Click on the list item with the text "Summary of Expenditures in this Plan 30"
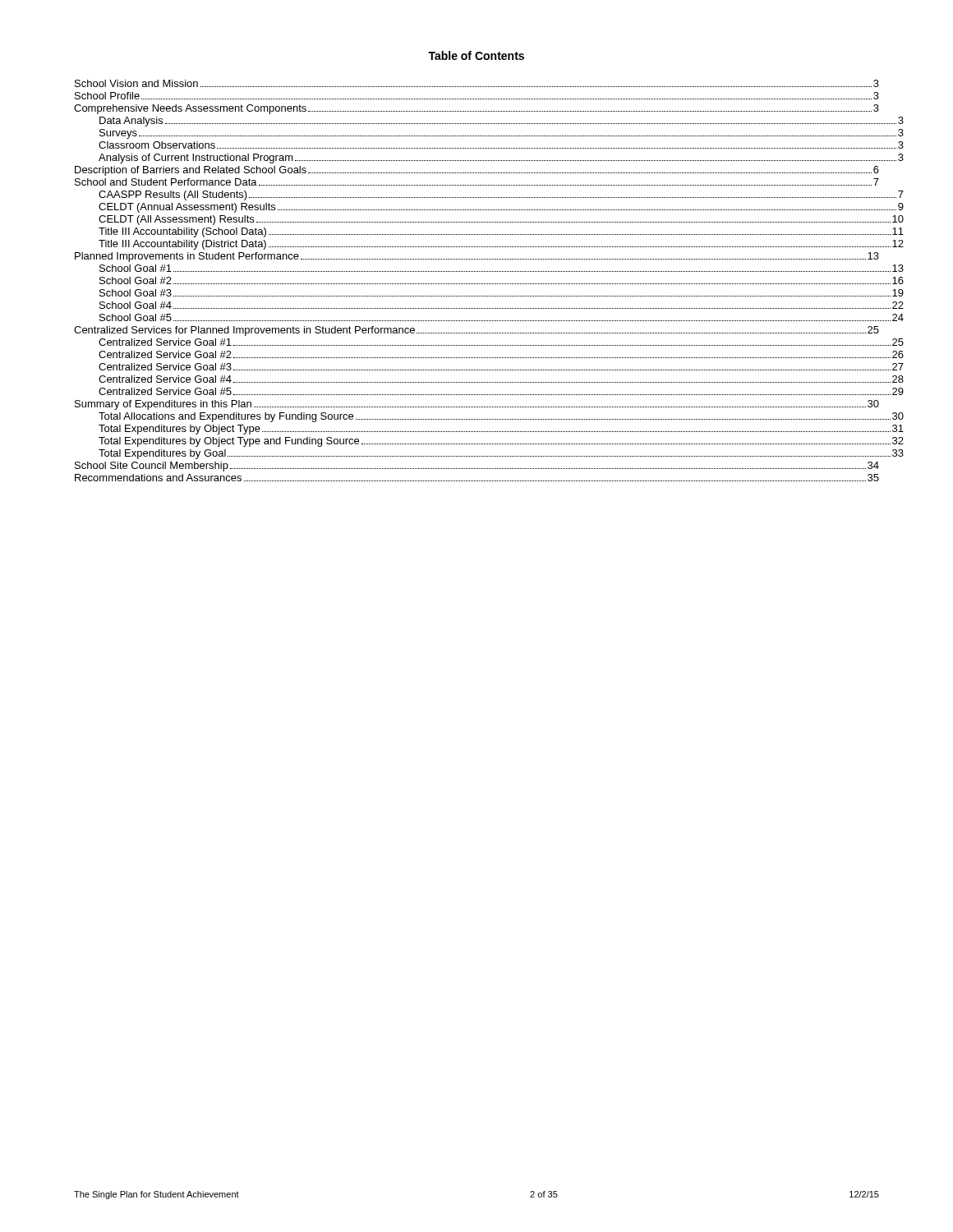Image resolution: width=953 pixels, height=1232 pixels. pos(476,404)
